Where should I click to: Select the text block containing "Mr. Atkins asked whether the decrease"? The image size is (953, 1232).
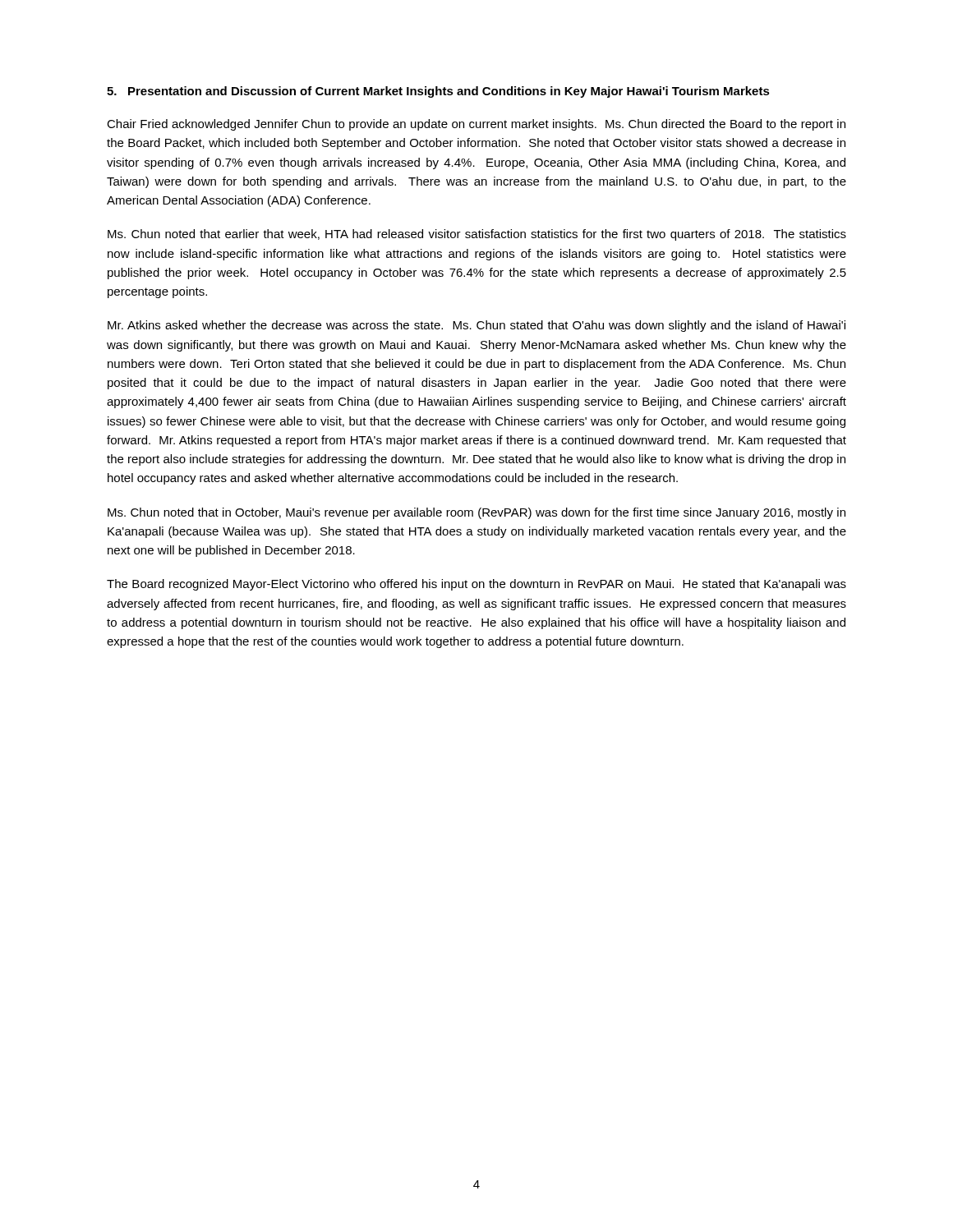click(476, 401)
